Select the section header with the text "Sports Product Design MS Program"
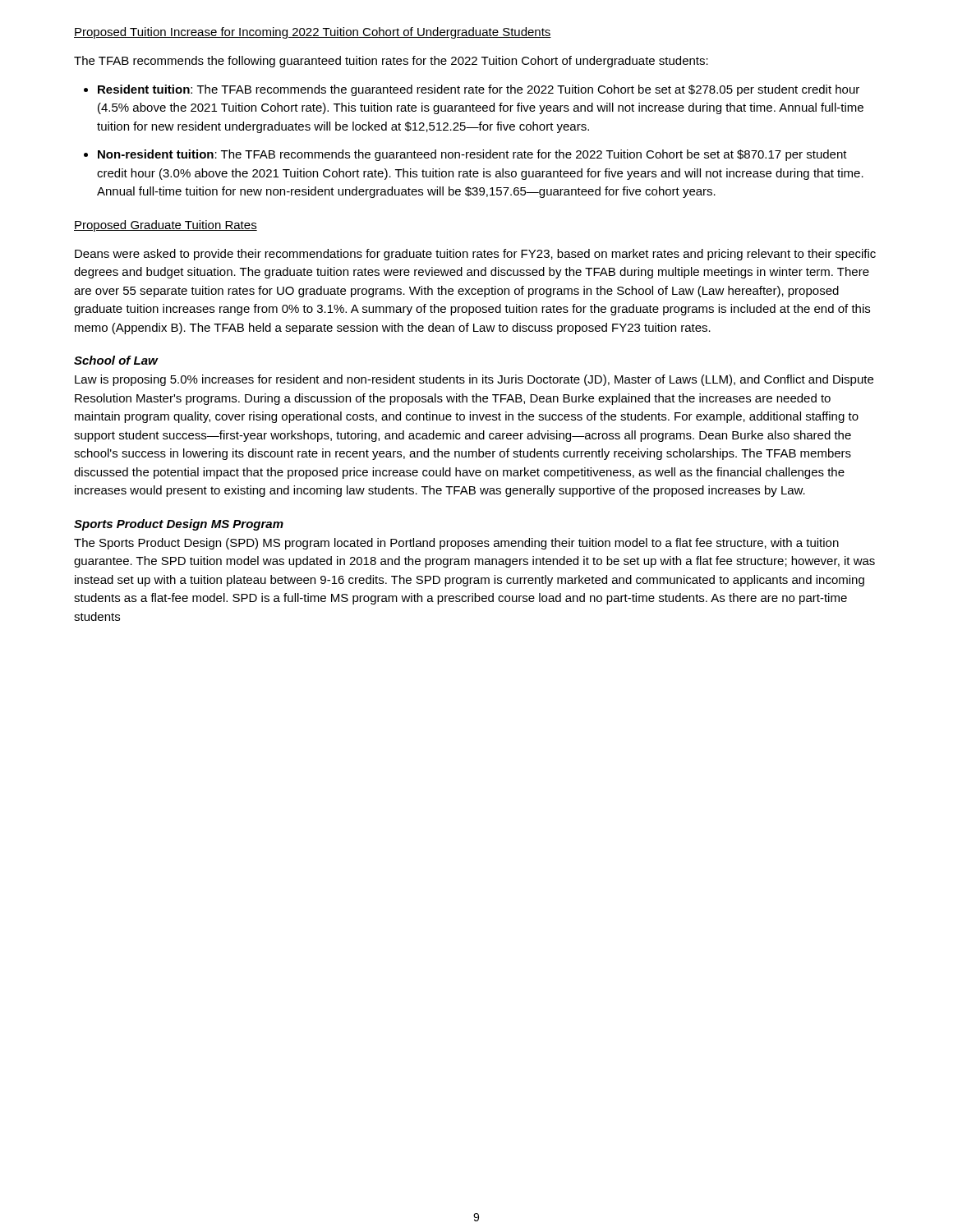Image resolution: width=953 pixels, height=1232 pixels. [x=179, y=525]
